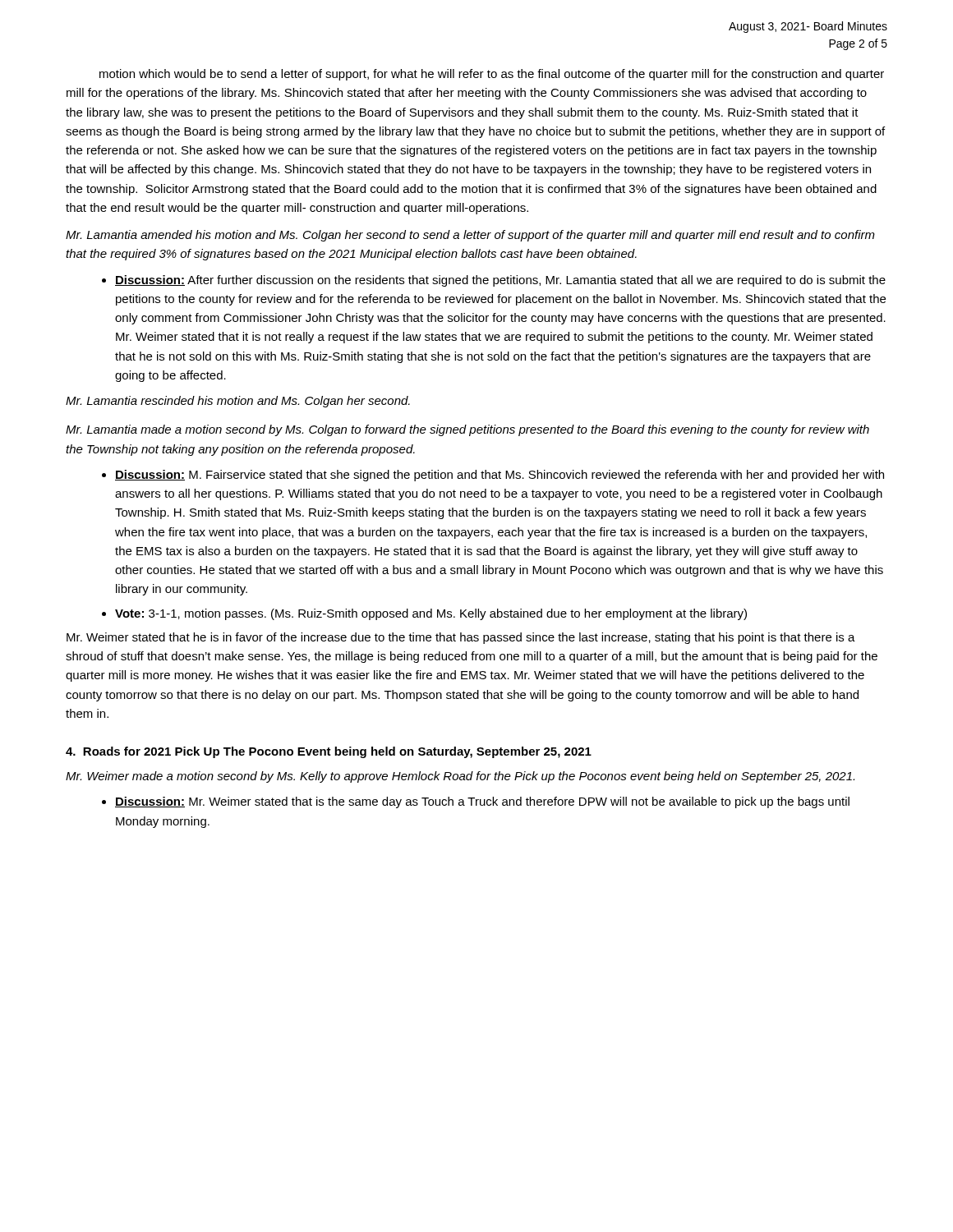Click on the list item that reads "Discussion: M. Fairservice stated that she signed"
953x1232 pixels.
click(x=501, y=532)
